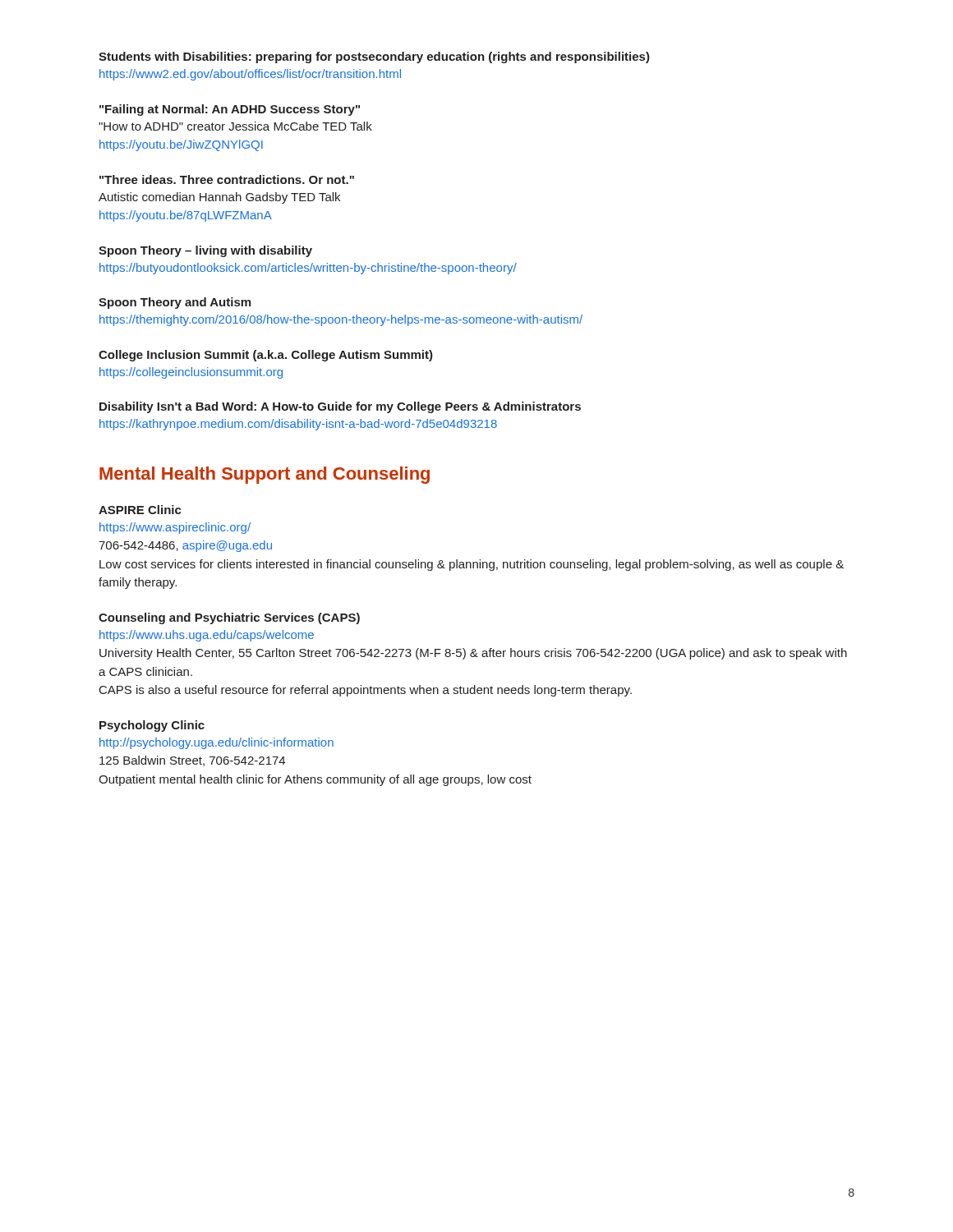Navigate to the block starting "Psychology Clinic http://psychology.uga.edu/clinic-information 125 Baldwin Street,"
The height and width of the screenshot is (1232, 953).
[152, 726]
